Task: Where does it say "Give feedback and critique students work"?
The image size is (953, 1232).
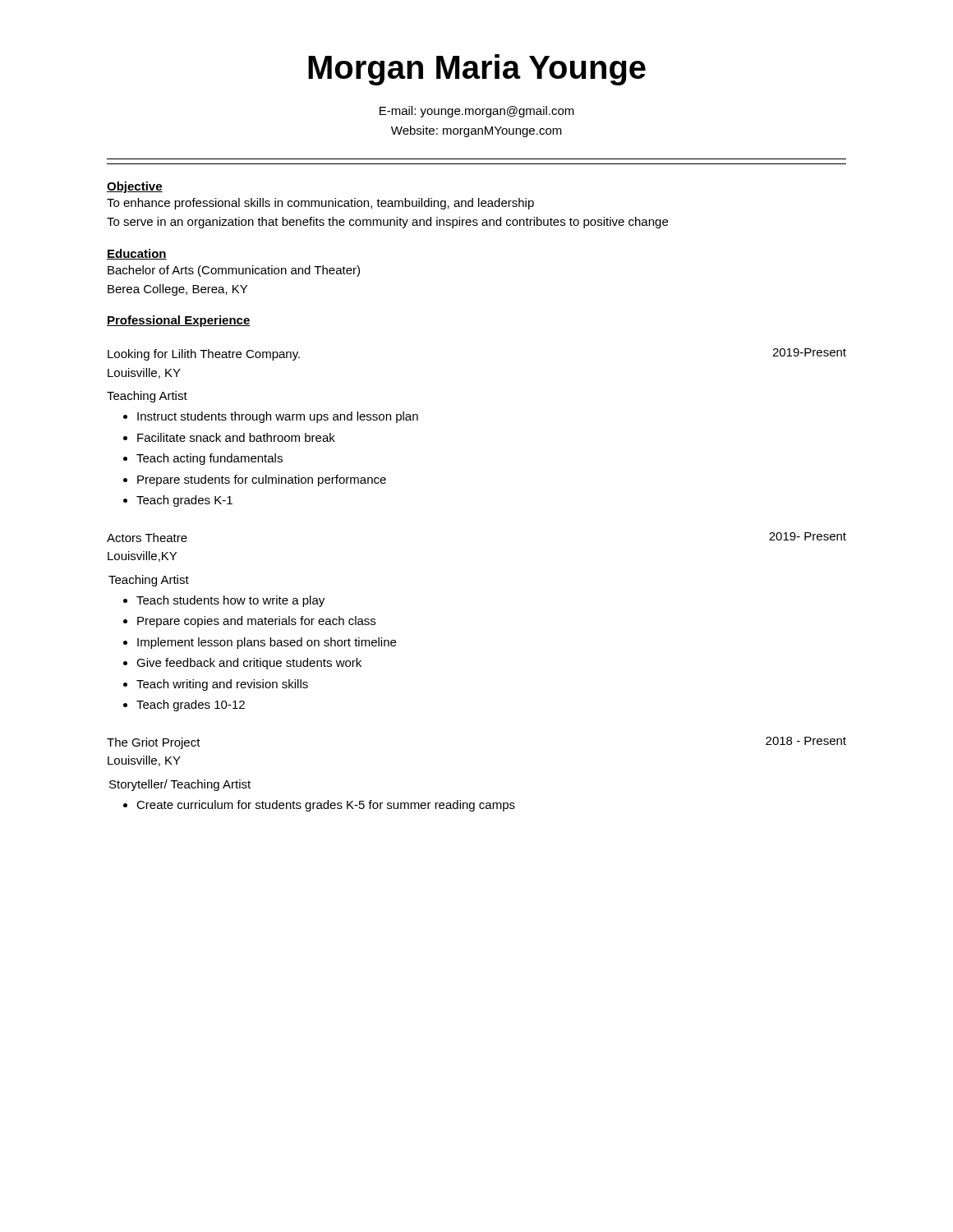Action: point(249,662)
